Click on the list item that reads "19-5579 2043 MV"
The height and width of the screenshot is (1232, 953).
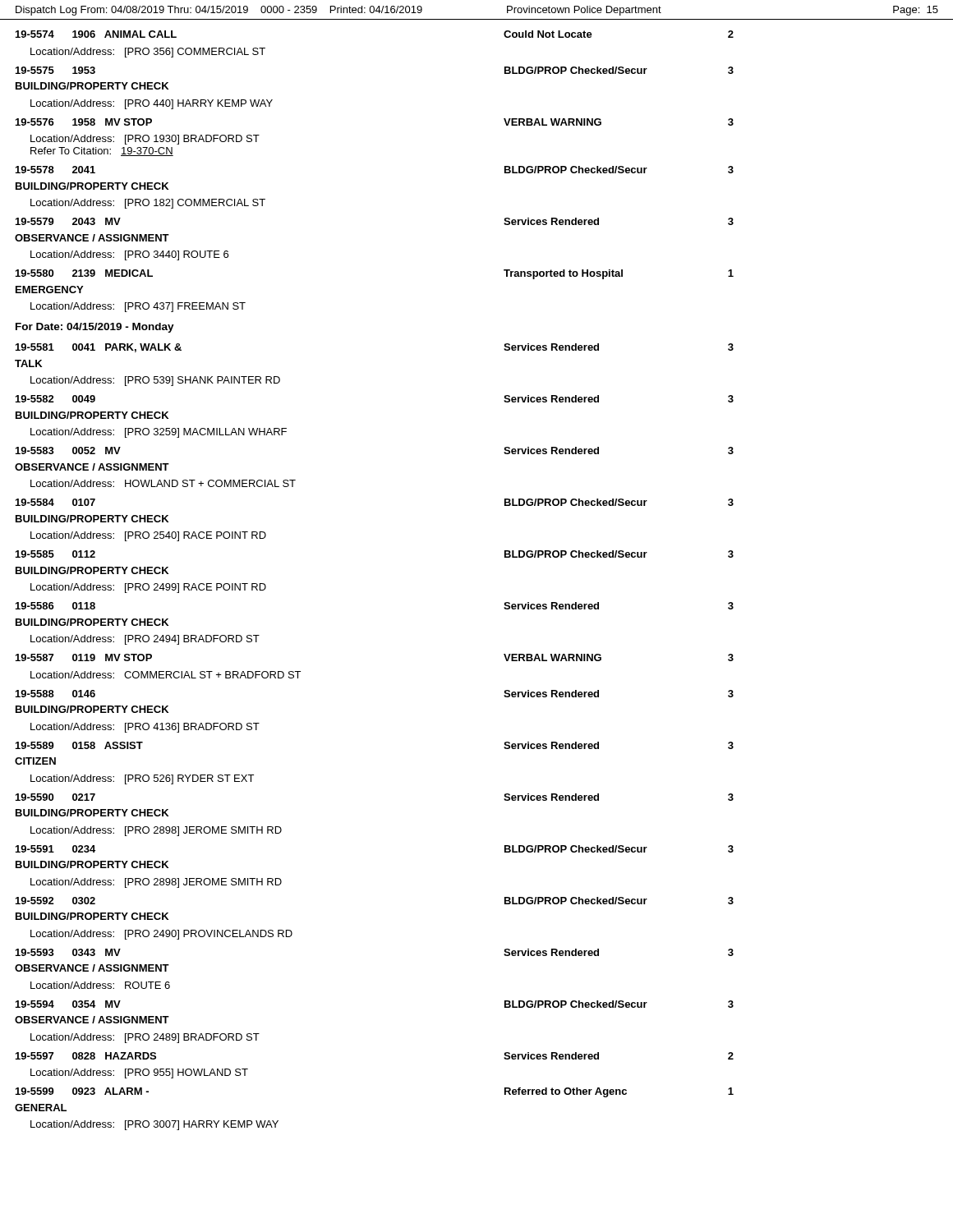pyautogui.click(x=34, y=221)
